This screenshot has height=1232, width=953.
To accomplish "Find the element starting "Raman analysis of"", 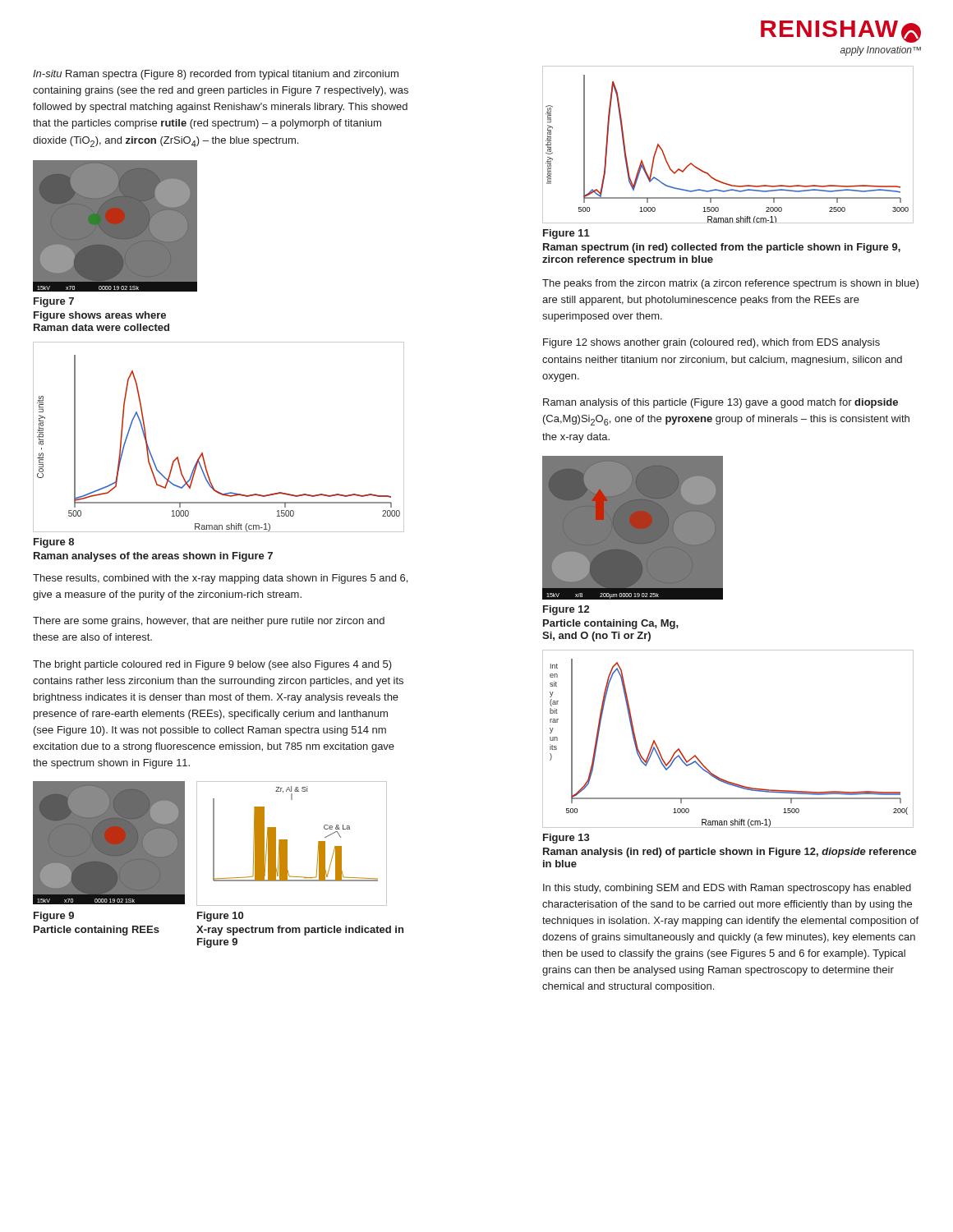I will pos(726,419).
